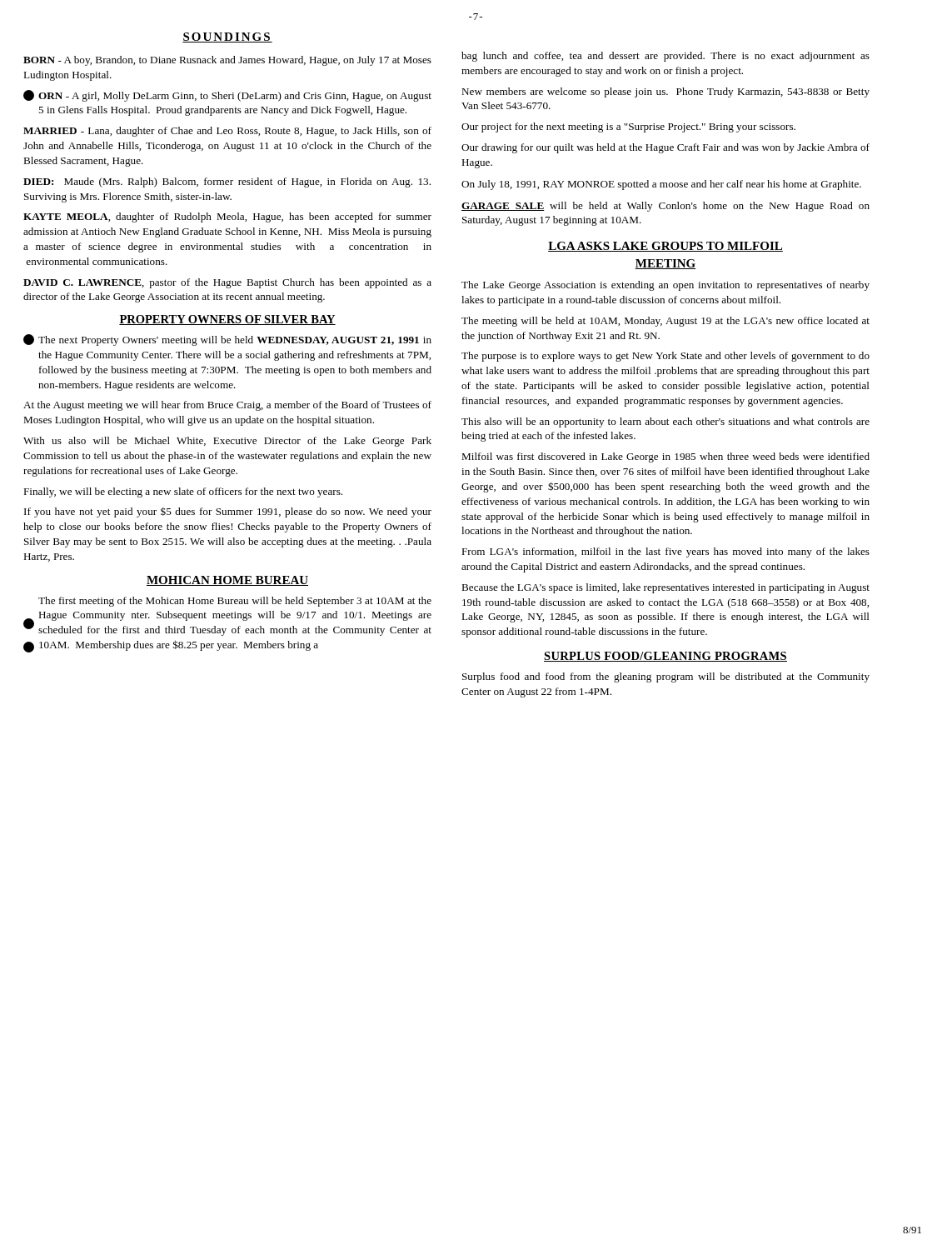Point to the text block starting "ORN - A girl, Molly"

pyautogui.click(x=227, y=103)
